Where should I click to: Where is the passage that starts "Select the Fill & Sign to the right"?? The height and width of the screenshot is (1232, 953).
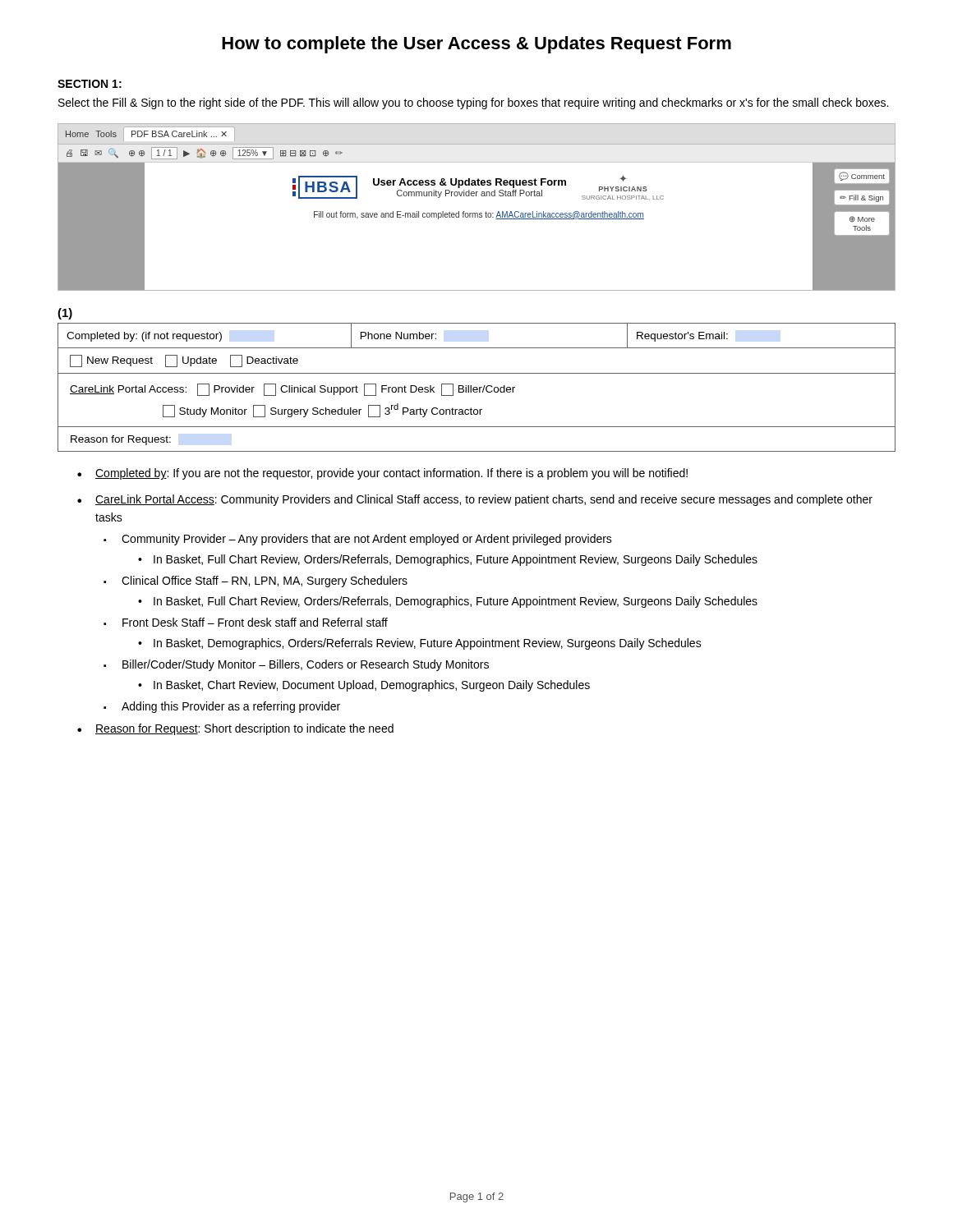tap(473, 103)
